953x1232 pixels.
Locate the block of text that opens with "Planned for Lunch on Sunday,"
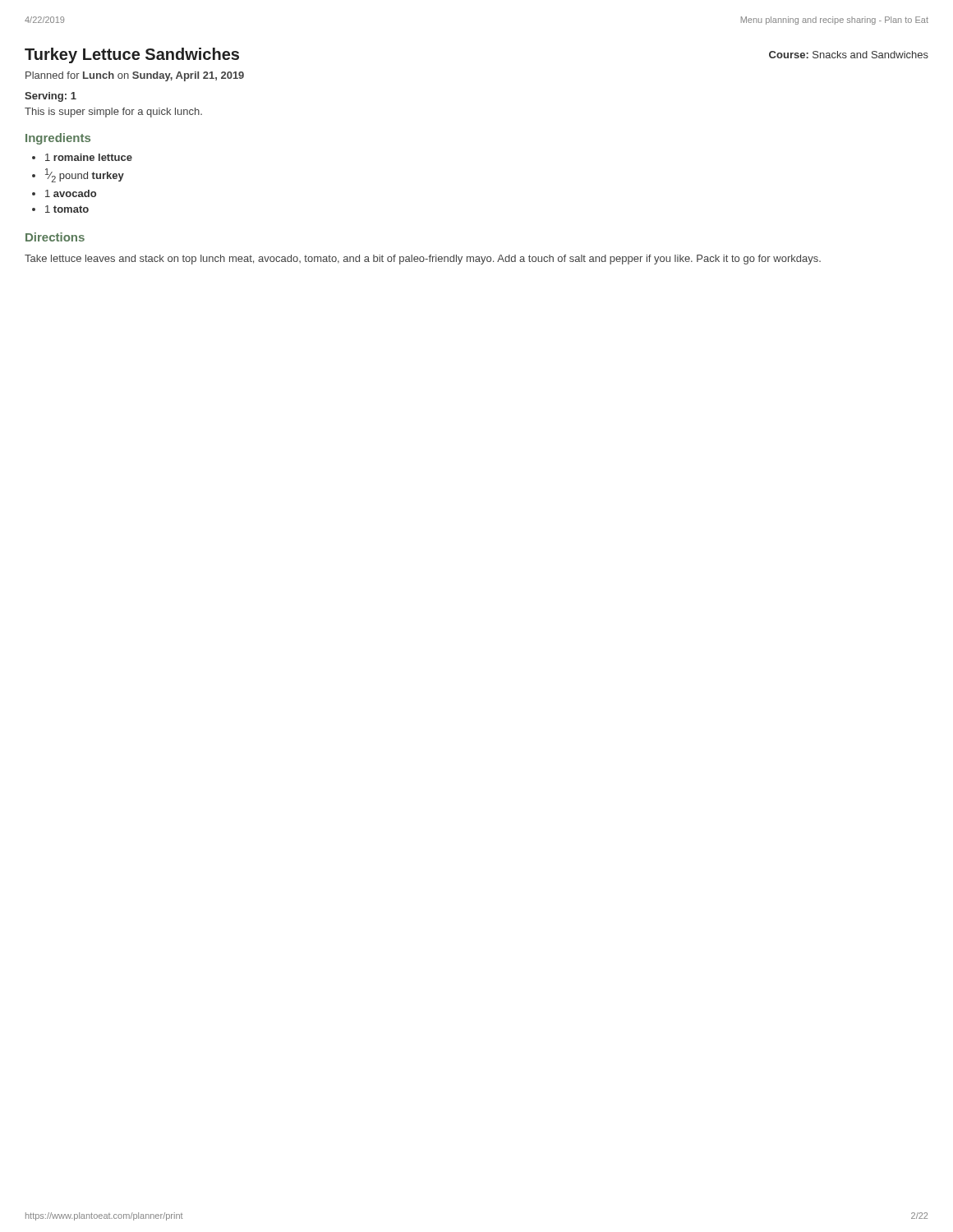click(134, 75)
